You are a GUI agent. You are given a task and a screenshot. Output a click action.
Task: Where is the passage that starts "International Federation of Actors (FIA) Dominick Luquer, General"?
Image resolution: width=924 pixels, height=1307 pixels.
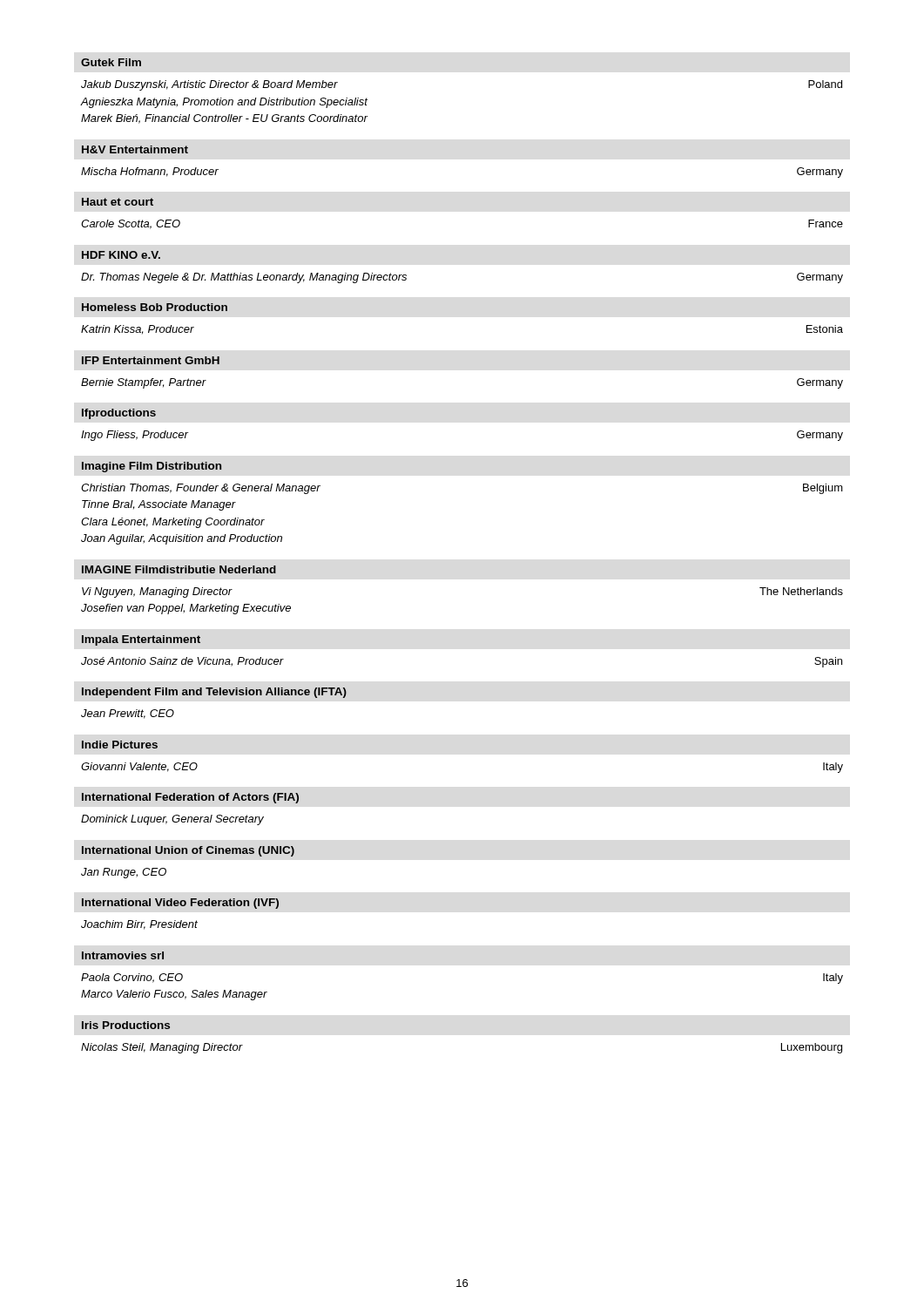coord(190,798)
